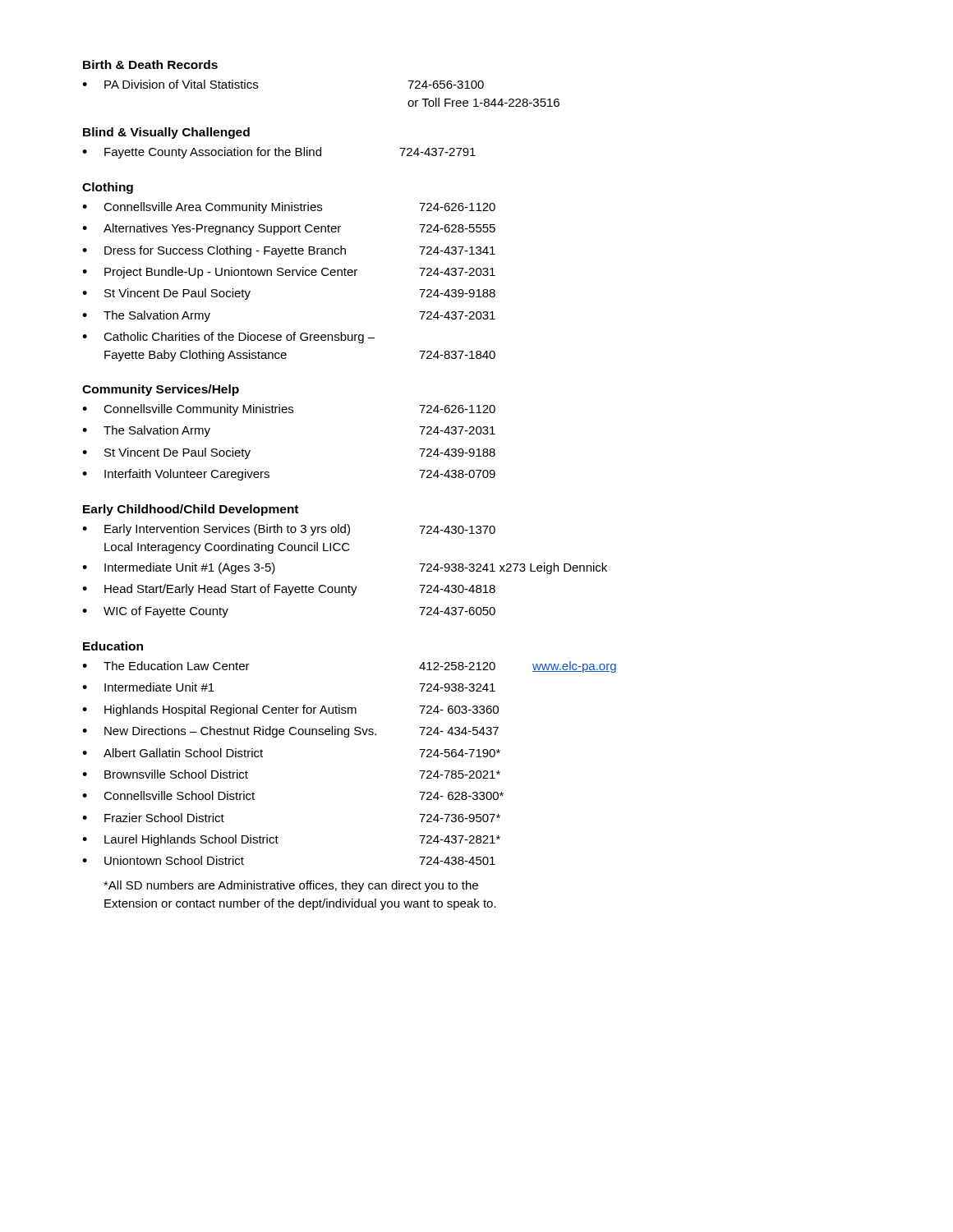
Task: Point to "• Frazier School District 724-736-9507*"
Action: pos(485,818)
